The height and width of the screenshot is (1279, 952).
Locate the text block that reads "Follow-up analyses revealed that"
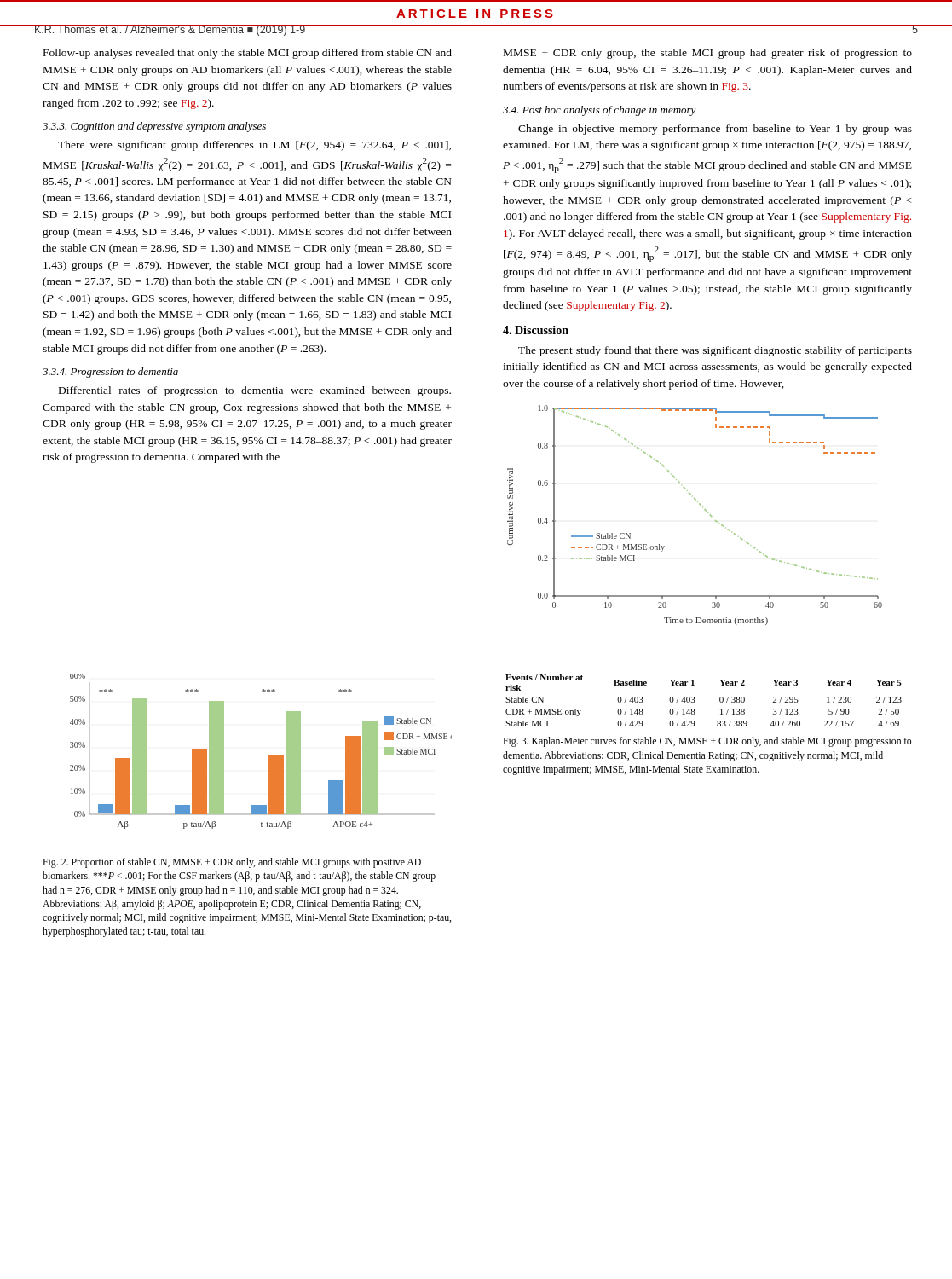pos(247,77)
